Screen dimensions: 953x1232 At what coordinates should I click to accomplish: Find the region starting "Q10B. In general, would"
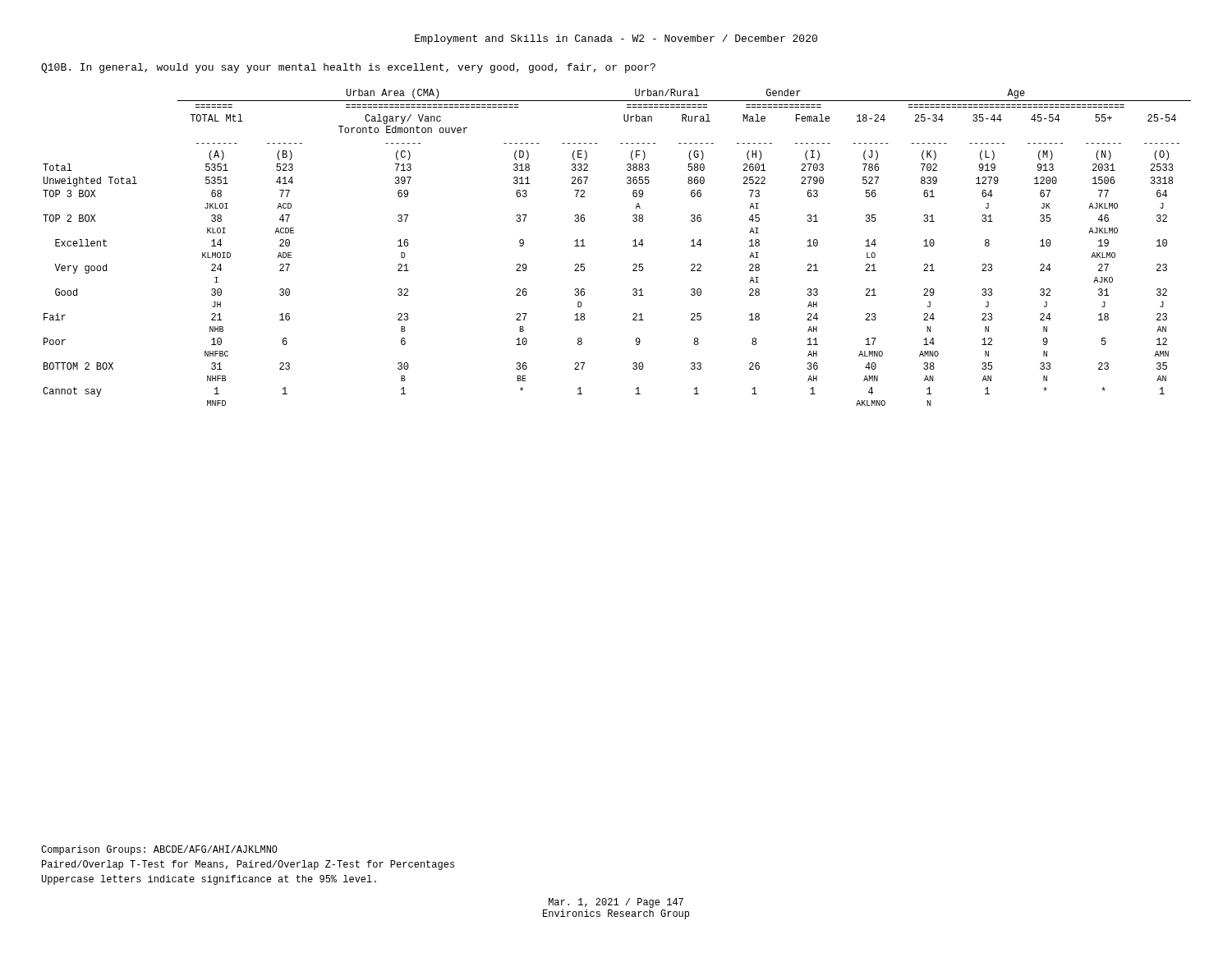click(349, 68)
